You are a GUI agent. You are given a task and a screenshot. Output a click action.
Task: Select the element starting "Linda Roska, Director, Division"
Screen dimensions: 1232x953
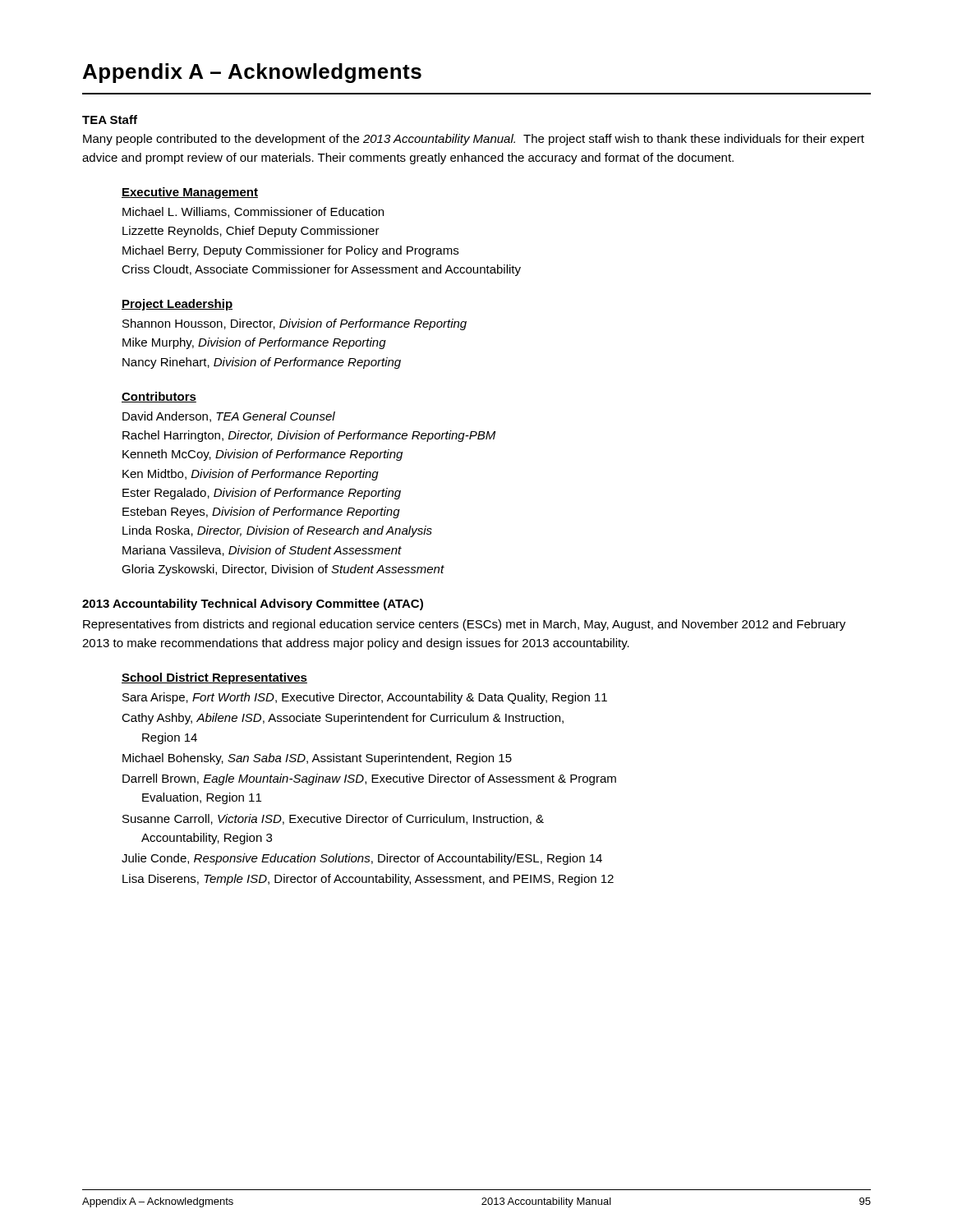[277, 531]
